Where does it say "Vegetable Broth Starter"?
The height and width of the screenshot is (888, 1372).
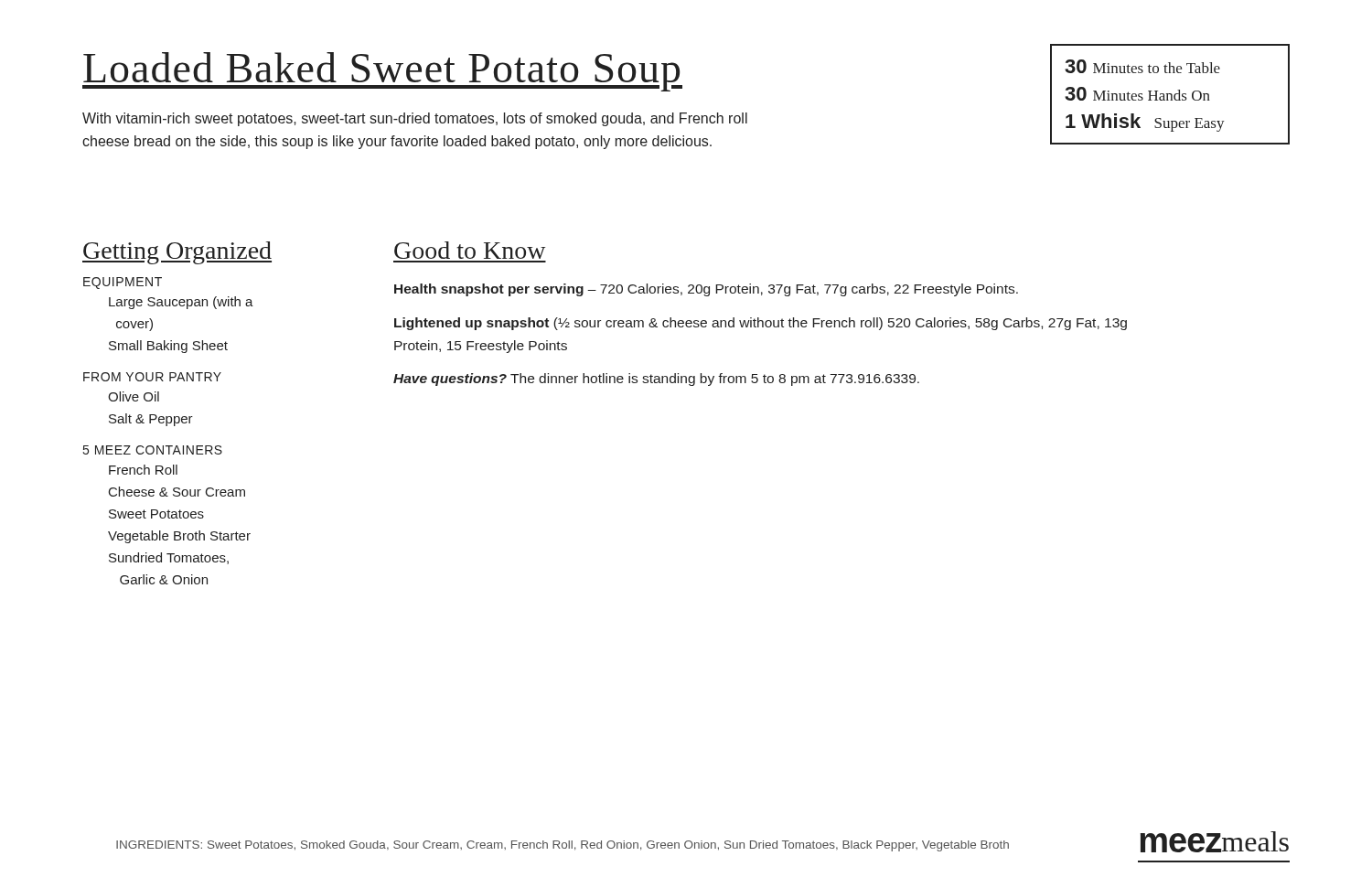tap(179, 535)
